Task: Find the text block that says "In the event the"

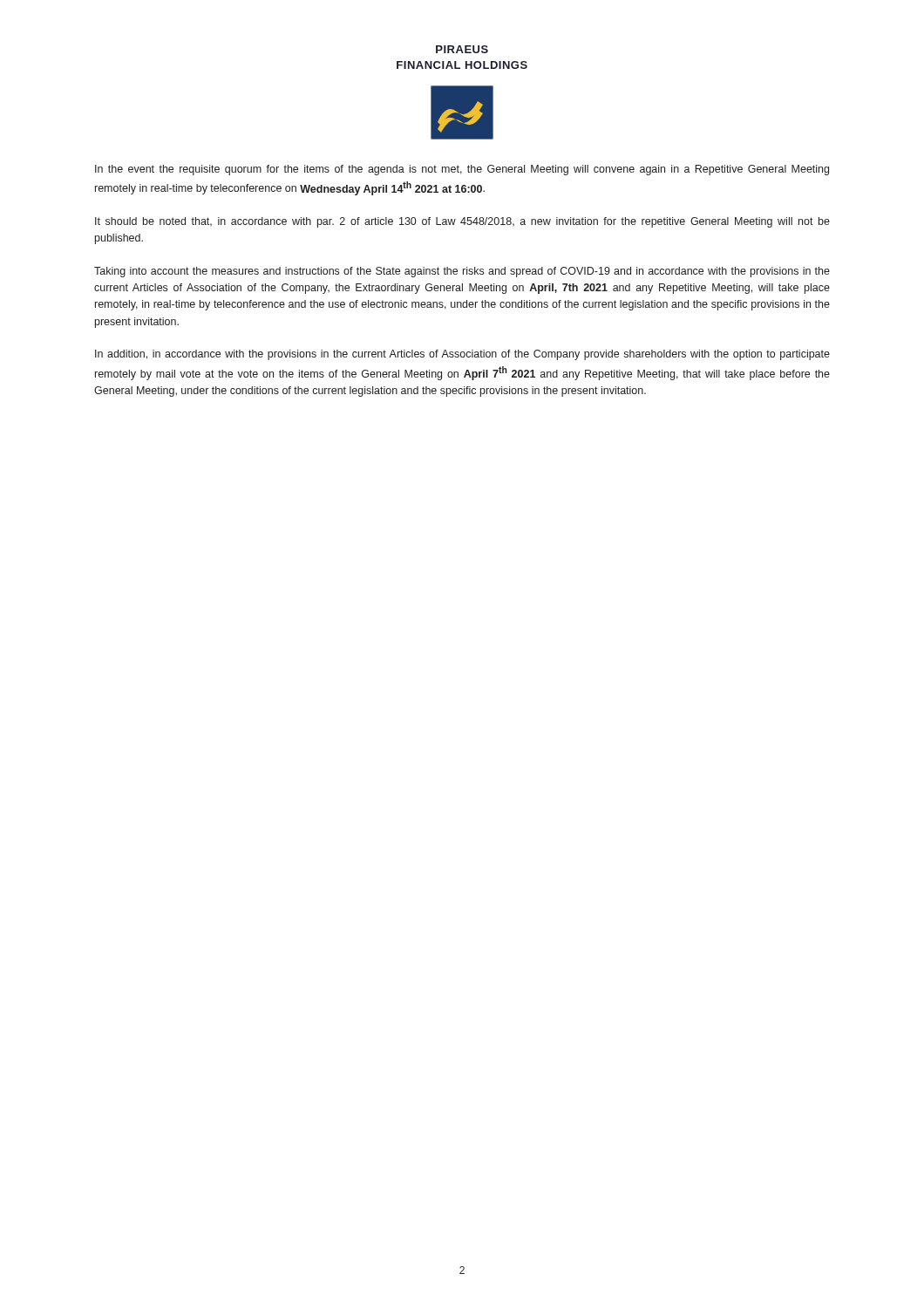Action: tap(462, 179)
